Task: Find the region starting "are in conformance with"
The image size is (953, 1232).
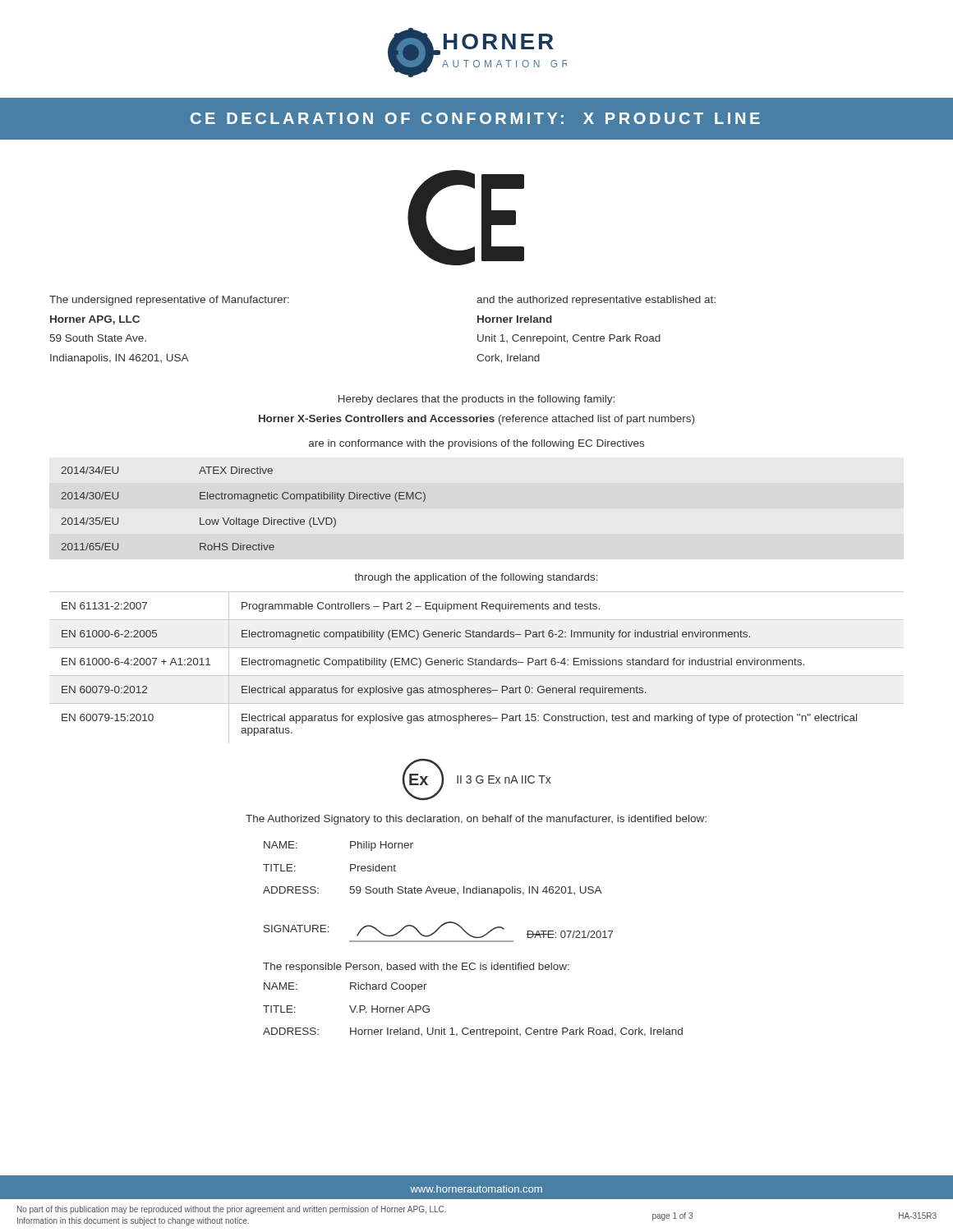Action: coord(476,443)
